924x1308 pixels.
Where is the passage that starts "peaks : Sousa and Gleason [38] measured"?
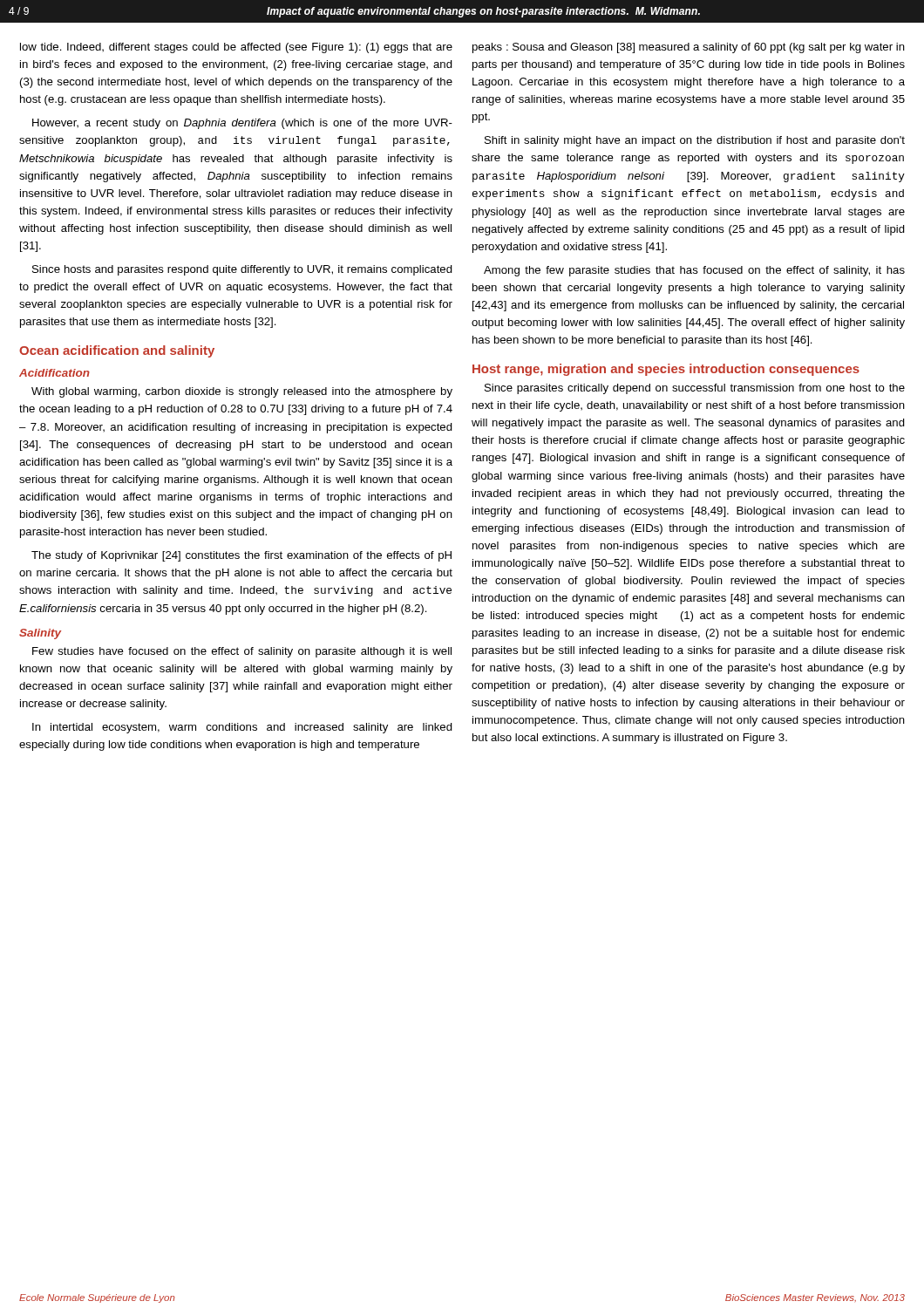[688, 82]
